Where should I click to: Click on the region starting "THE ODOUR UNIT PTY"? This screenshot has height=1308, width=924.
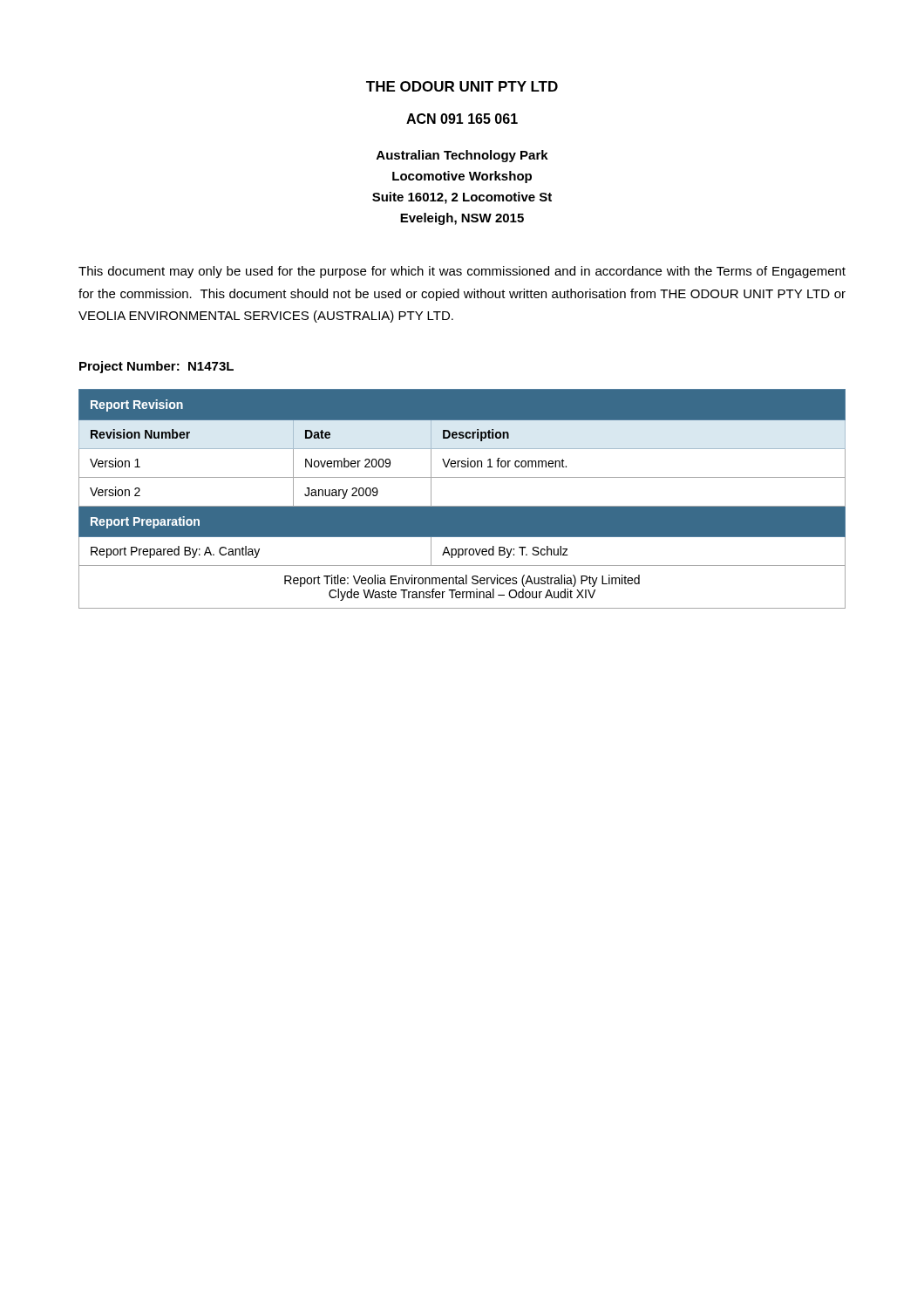click(462, 87)
